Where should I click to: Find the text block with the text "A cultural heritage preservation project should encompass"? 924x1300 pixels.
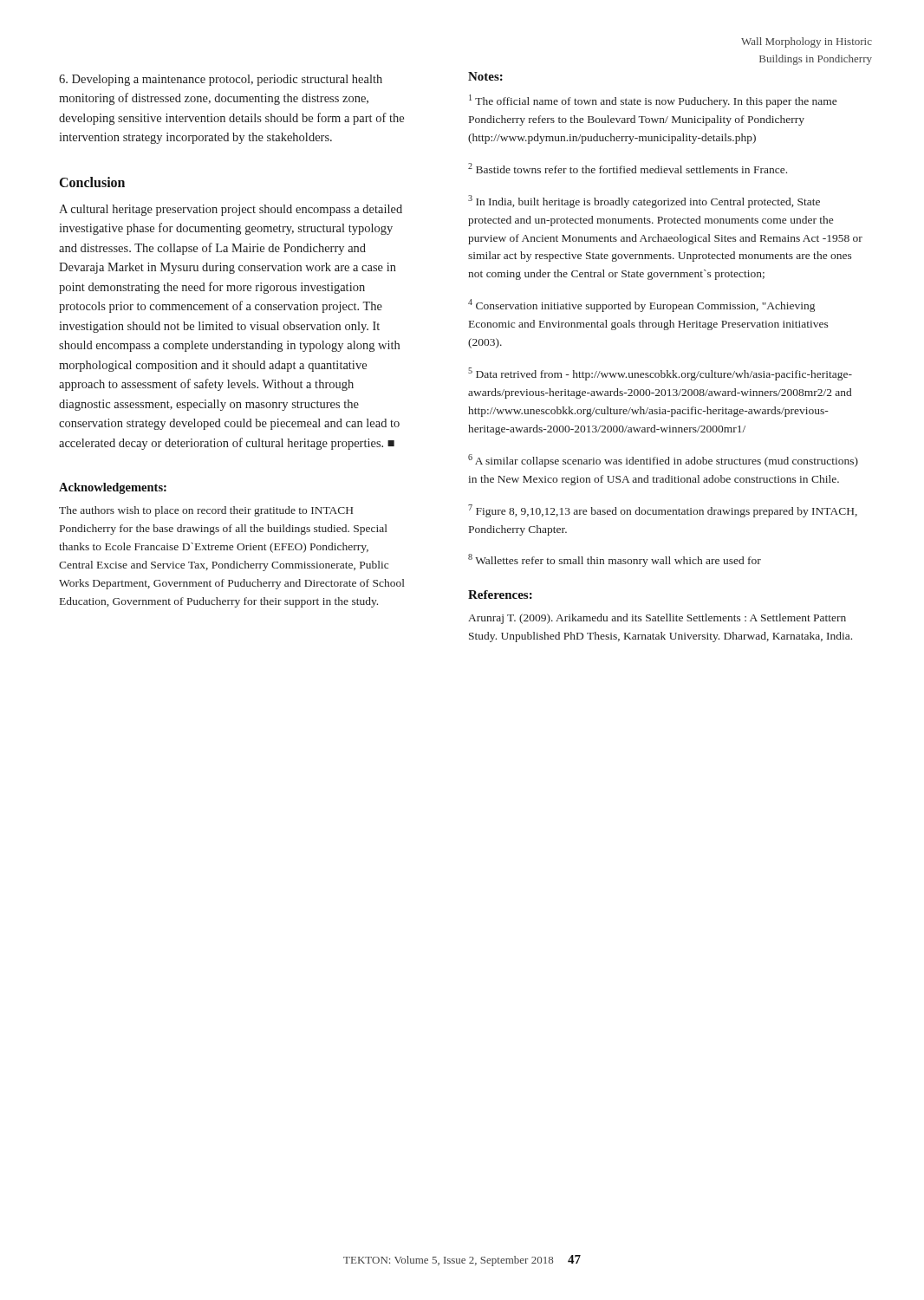tap(231, 326)
